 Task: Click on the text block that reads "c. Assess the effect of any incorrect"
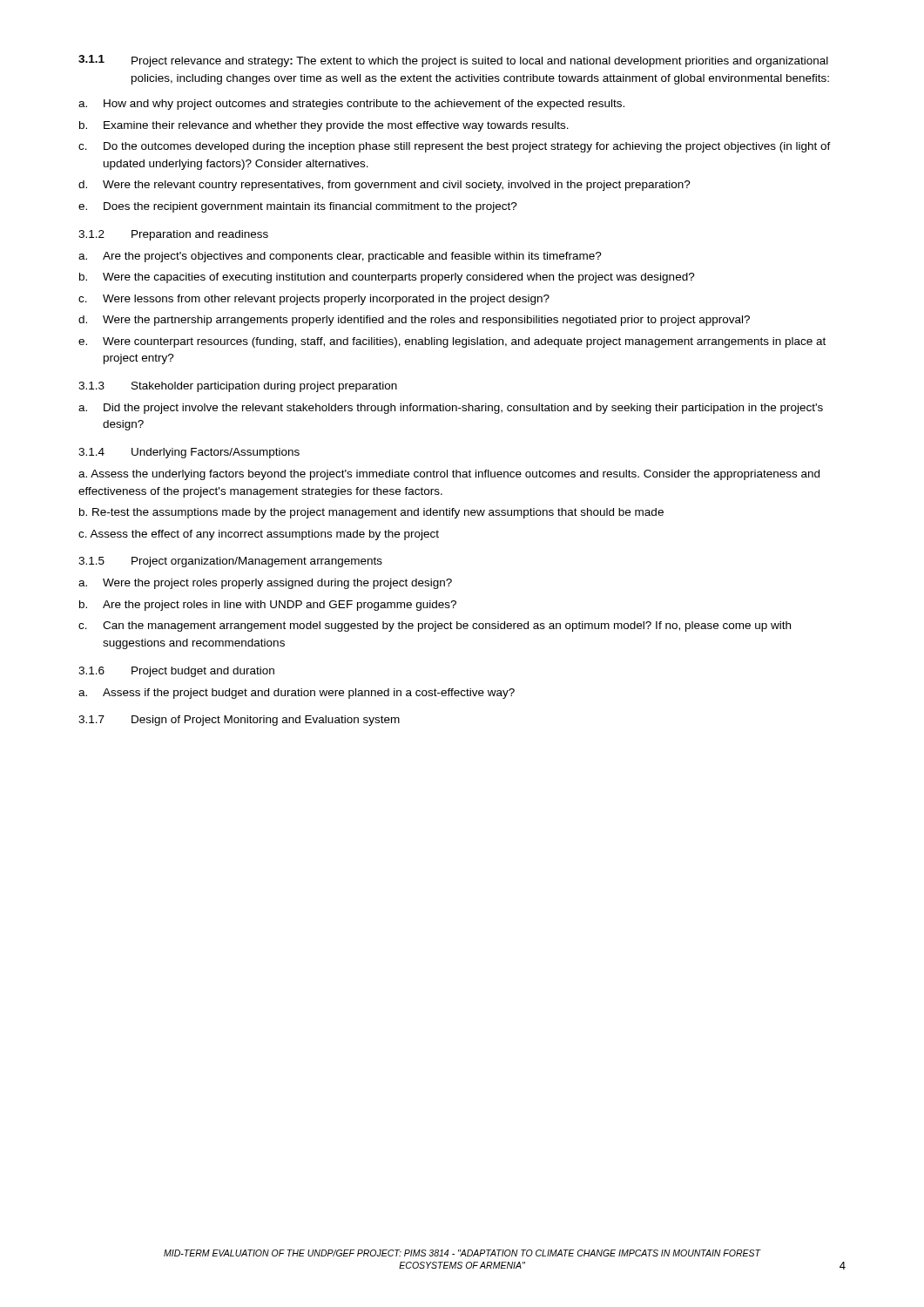[259, 533]
